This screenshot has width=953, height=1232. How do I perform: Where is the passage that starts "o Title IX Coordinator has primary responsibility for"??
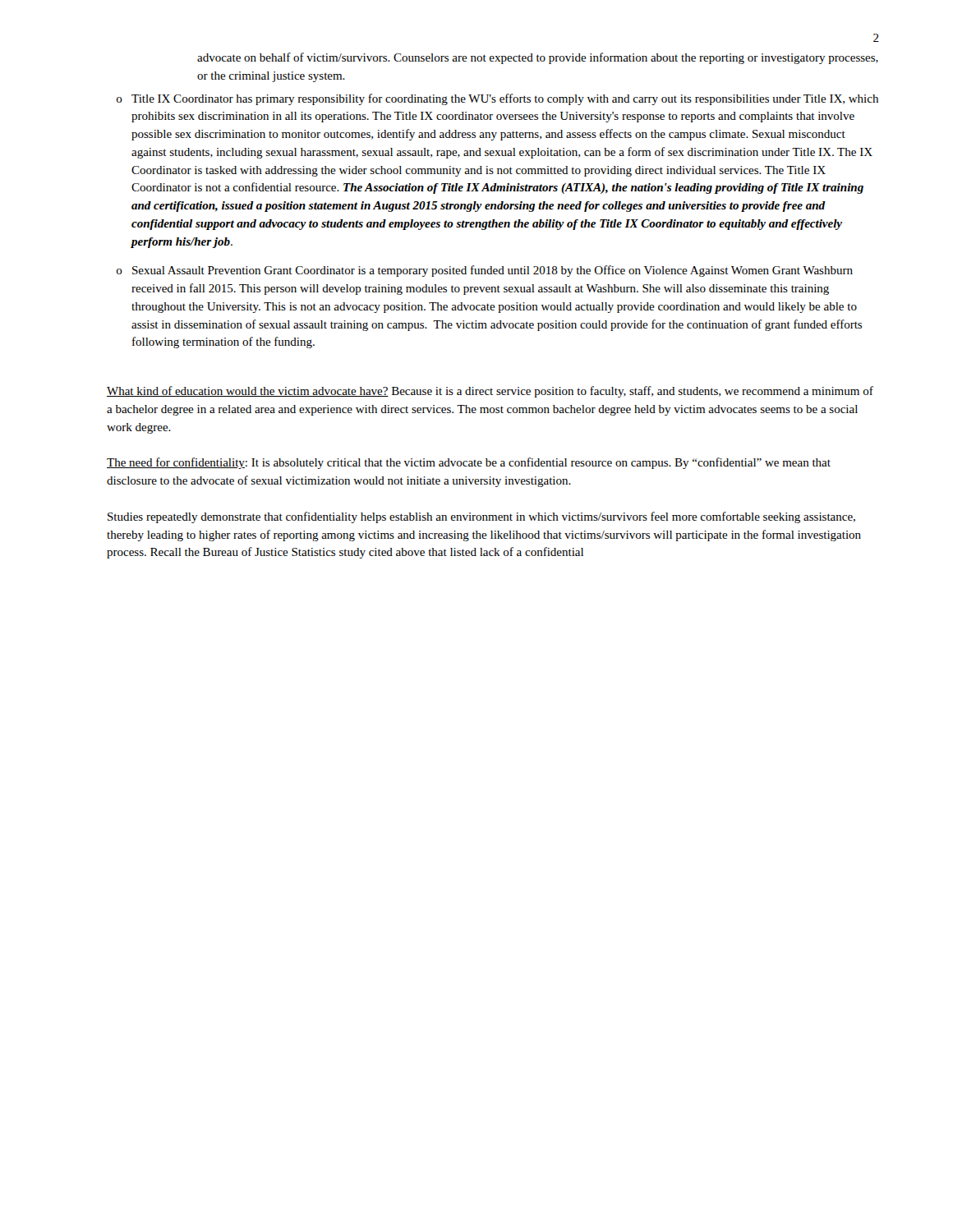pyautogui.click(x=493, y=170)
